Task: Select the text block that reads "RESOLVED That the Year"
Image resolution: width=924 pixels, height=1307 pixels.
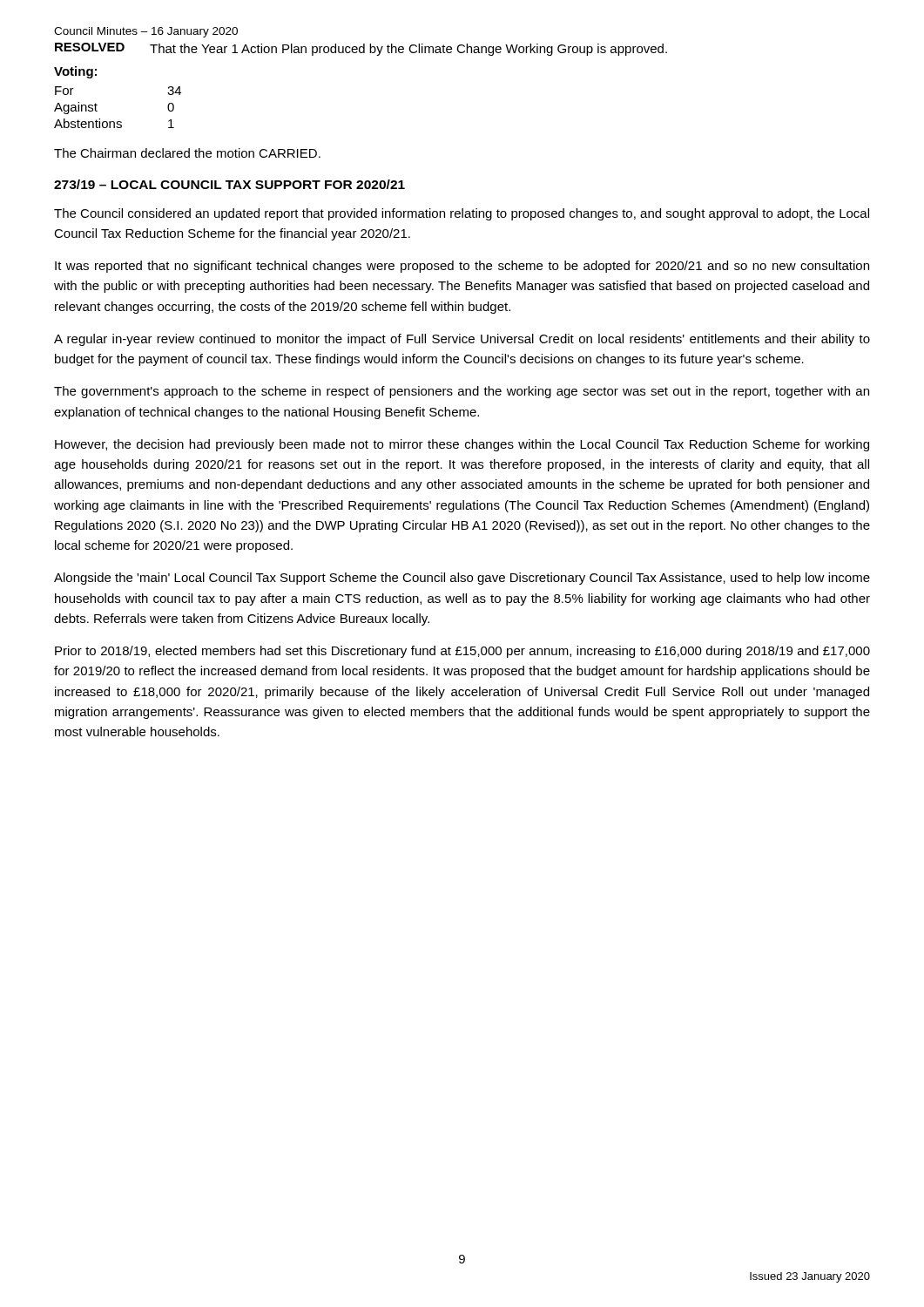Action: 462,49
